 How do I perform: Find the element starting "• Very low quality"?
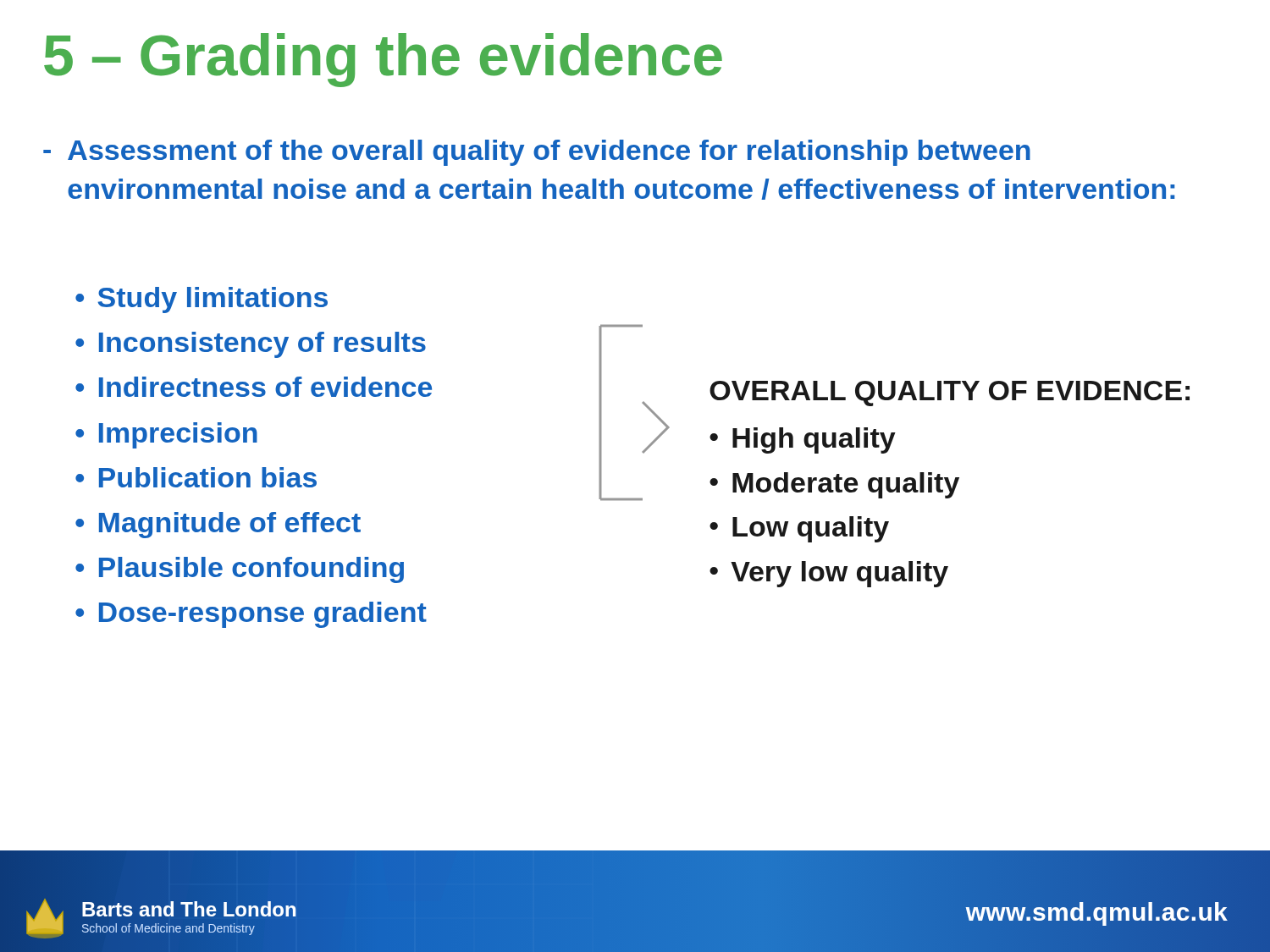tap(829, 571)
